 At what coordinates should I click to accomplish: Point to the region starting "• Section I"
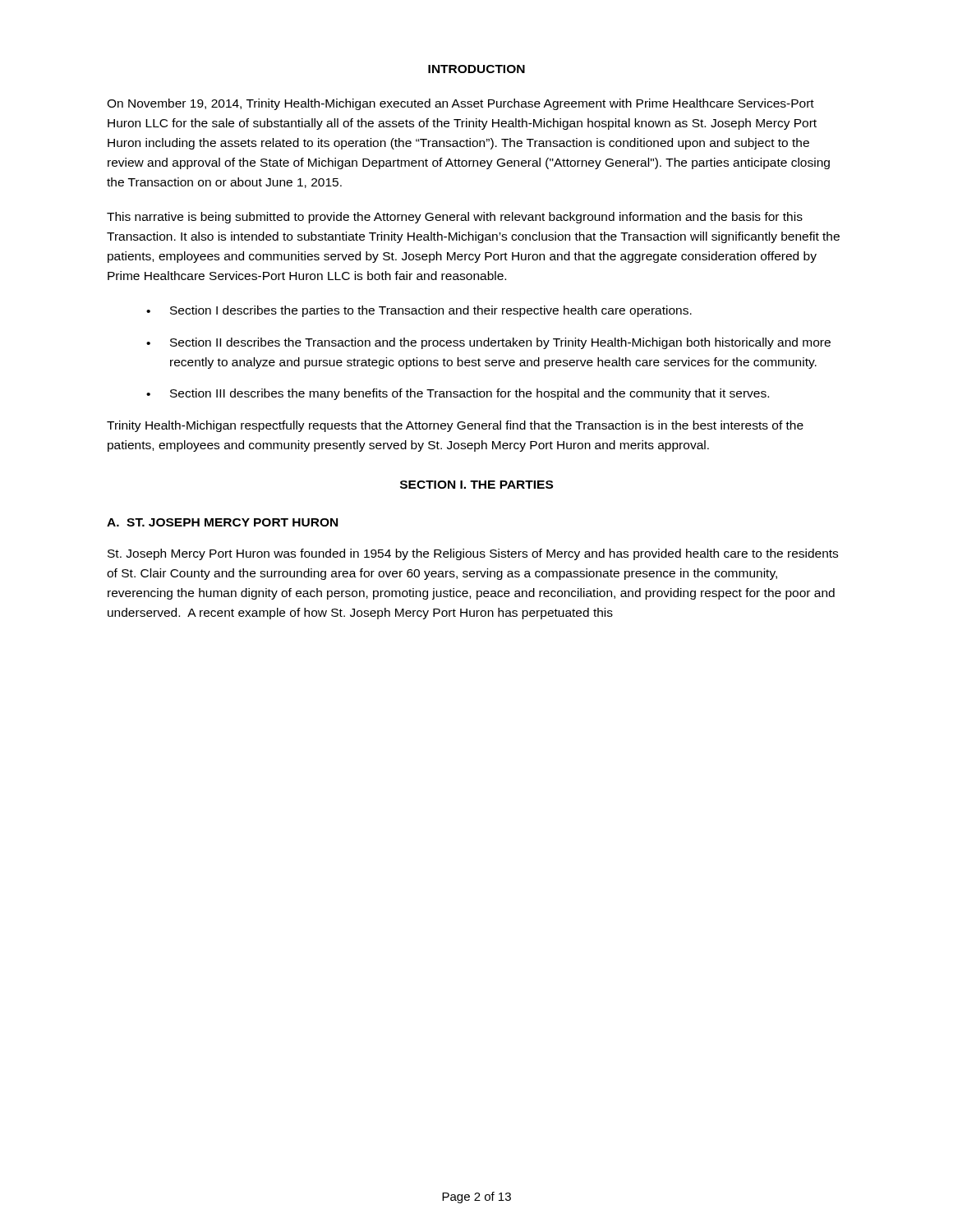[x=492, y=311]
